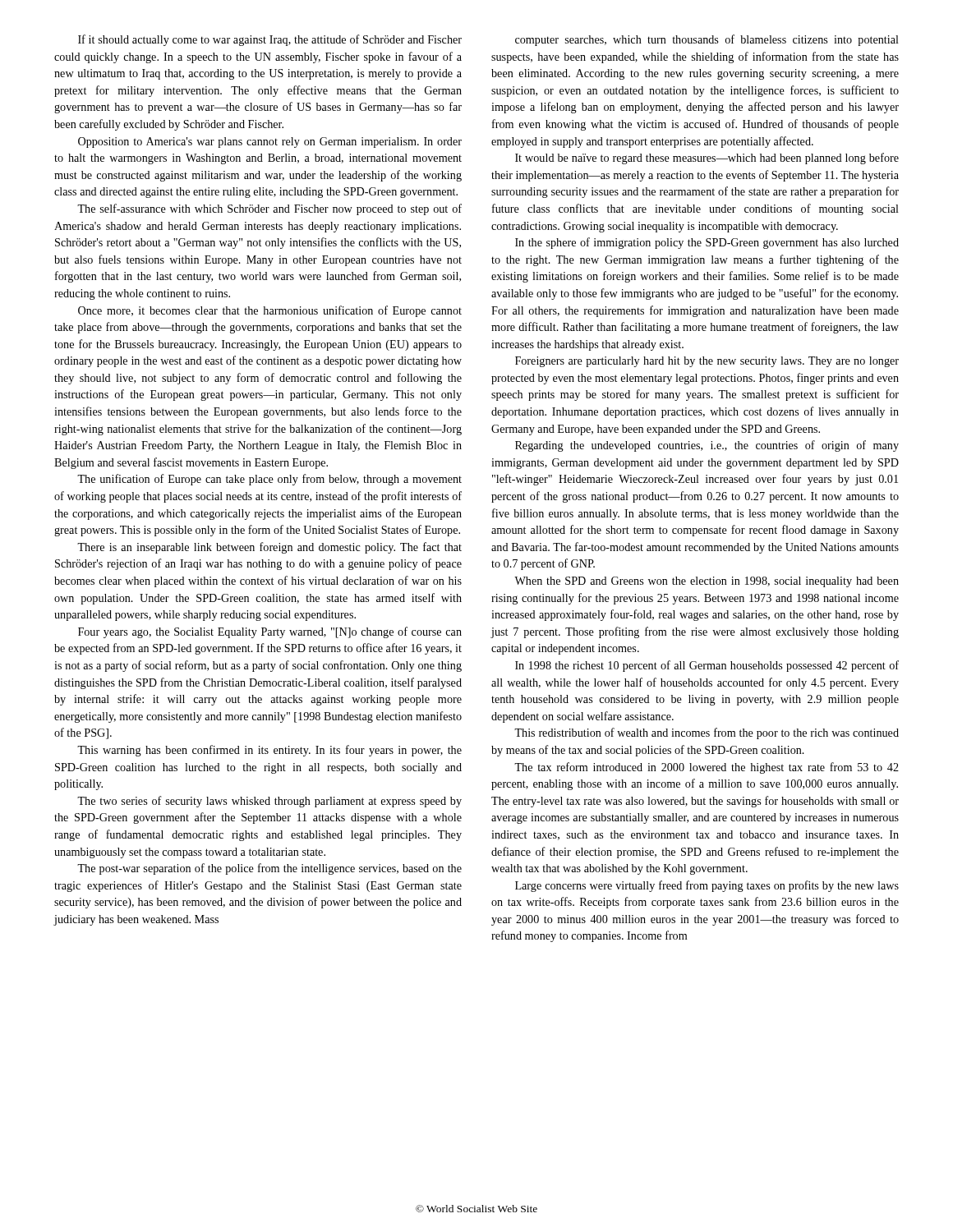Select the text block that says "Large concerns were virtually freed from paying taxes"
This screenshot has width=953, height=1232.
tap(695, 911)
